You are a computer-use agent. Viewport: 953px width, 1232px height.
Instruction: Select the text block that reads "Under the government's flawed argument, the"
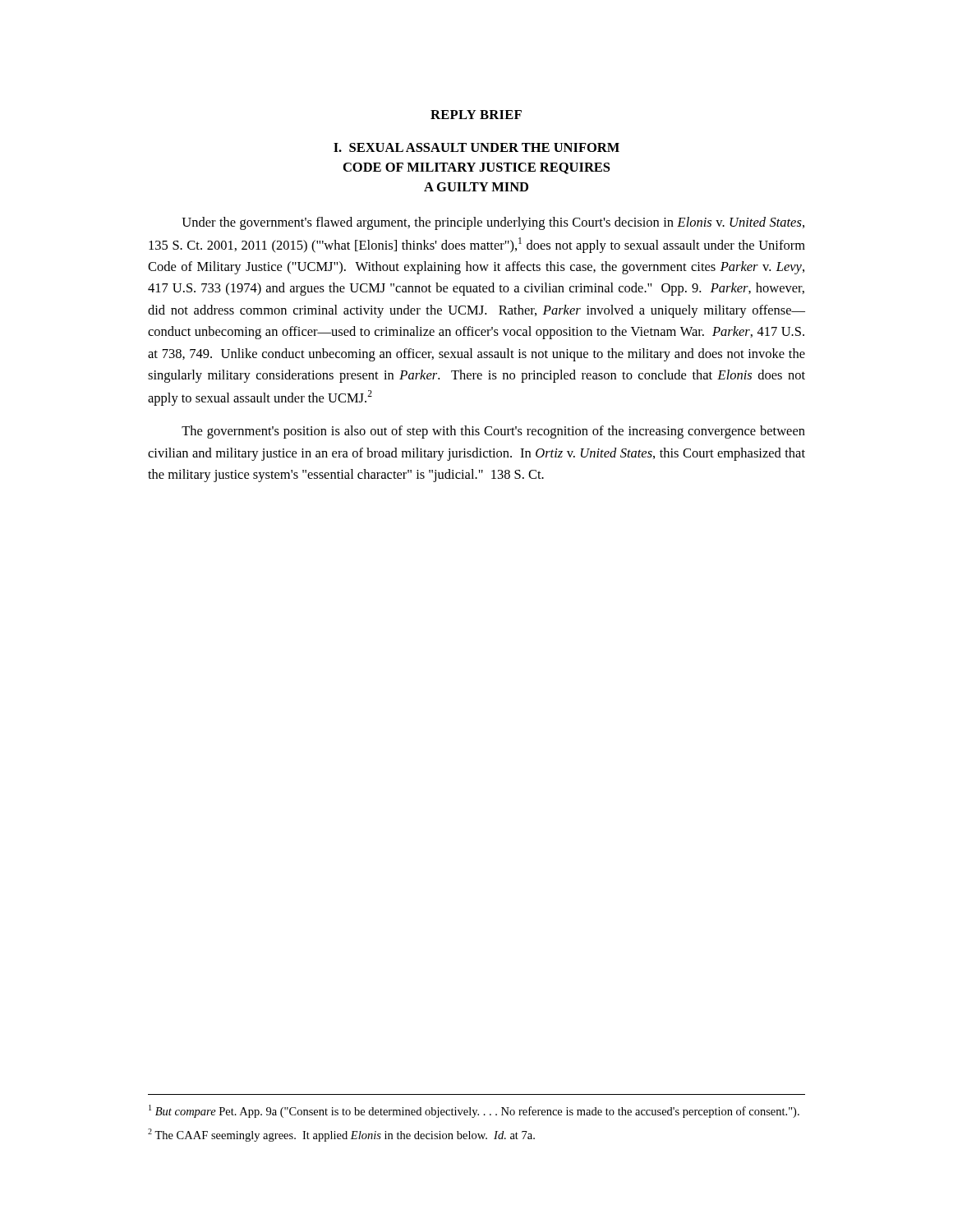pos(476,310)
